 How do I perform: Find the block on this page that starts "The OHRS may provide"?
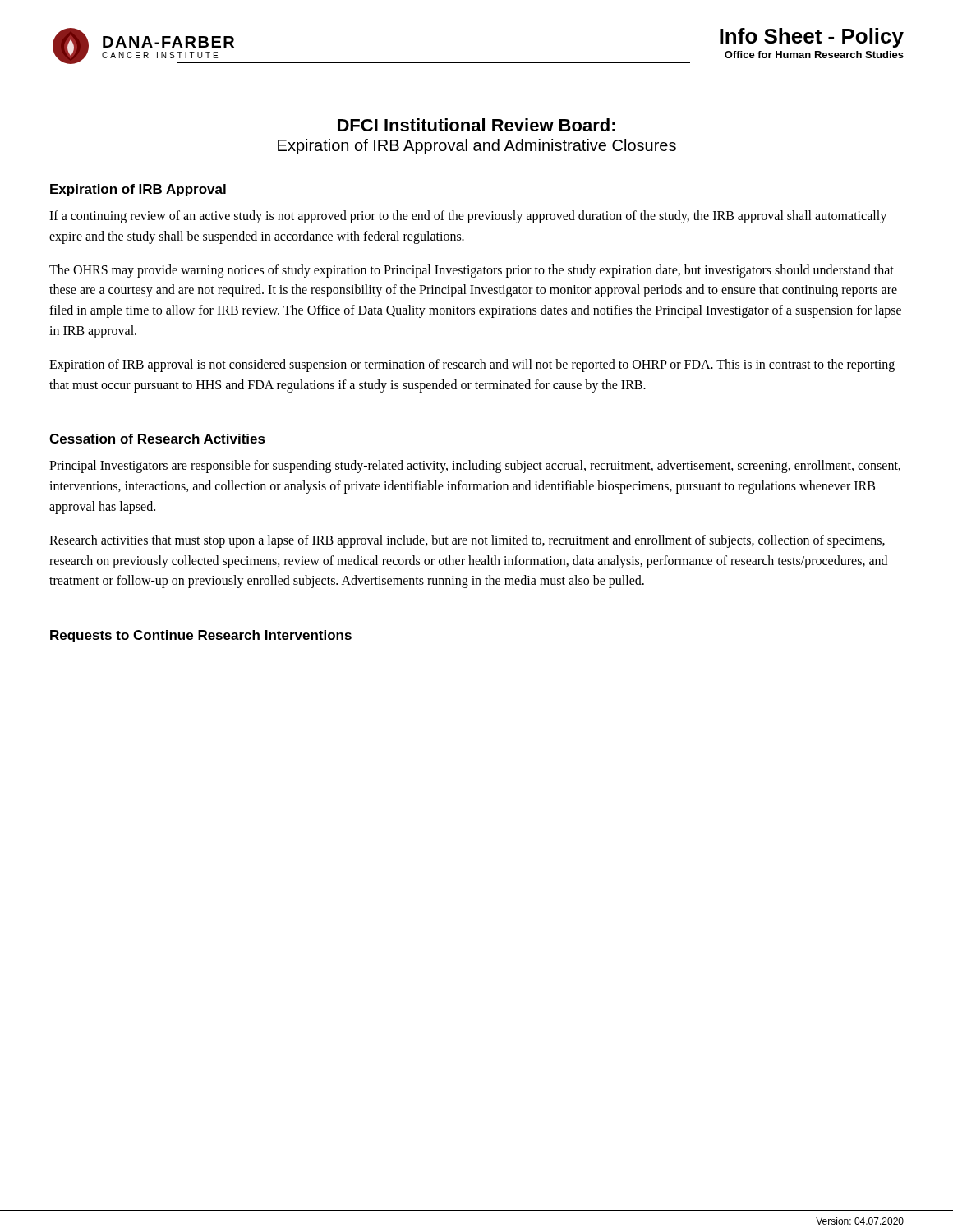[476, 300]
